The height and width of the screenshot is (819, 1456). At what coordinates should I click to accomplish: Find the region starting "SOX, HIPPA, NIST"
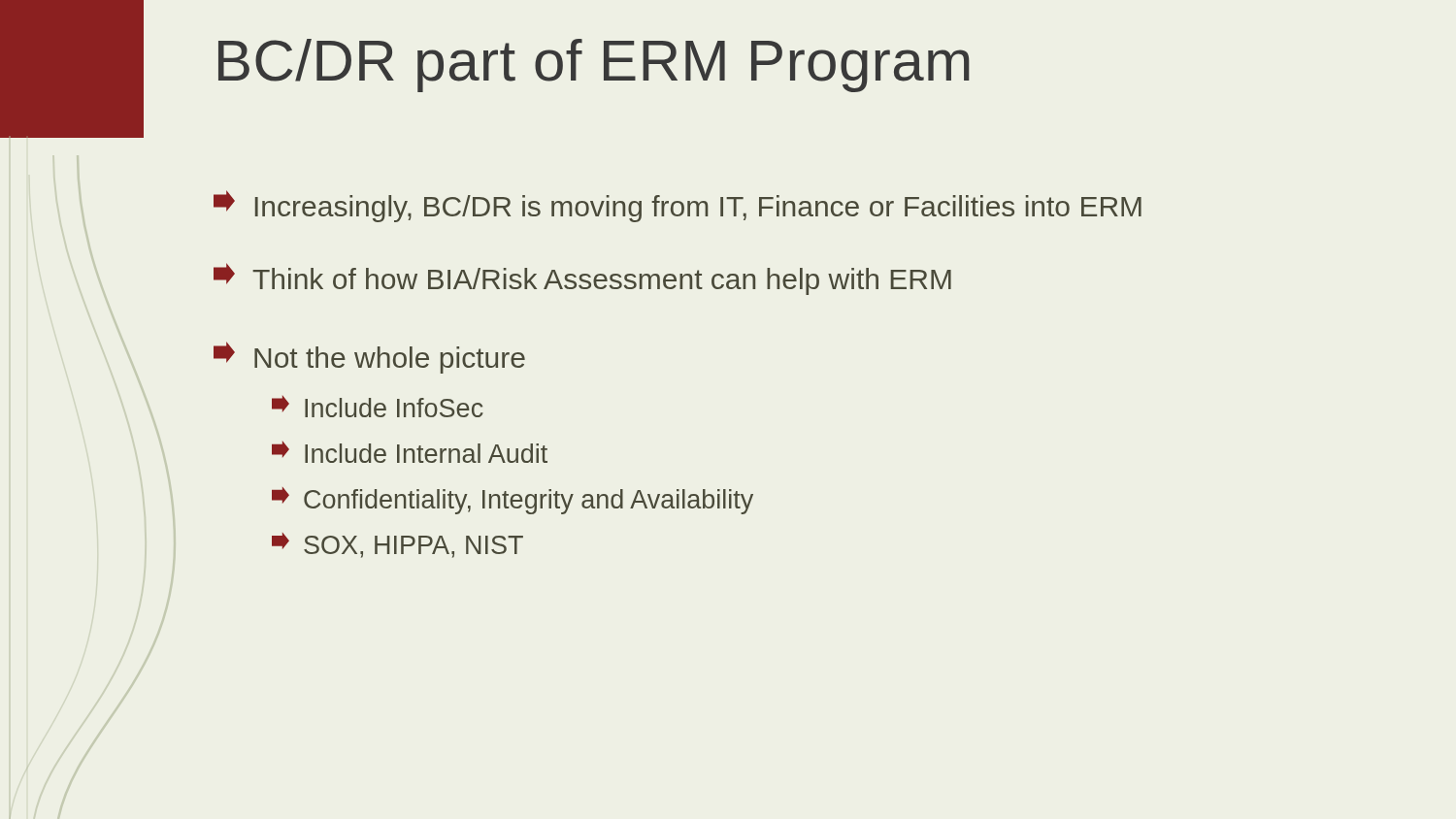coord(398,546)
